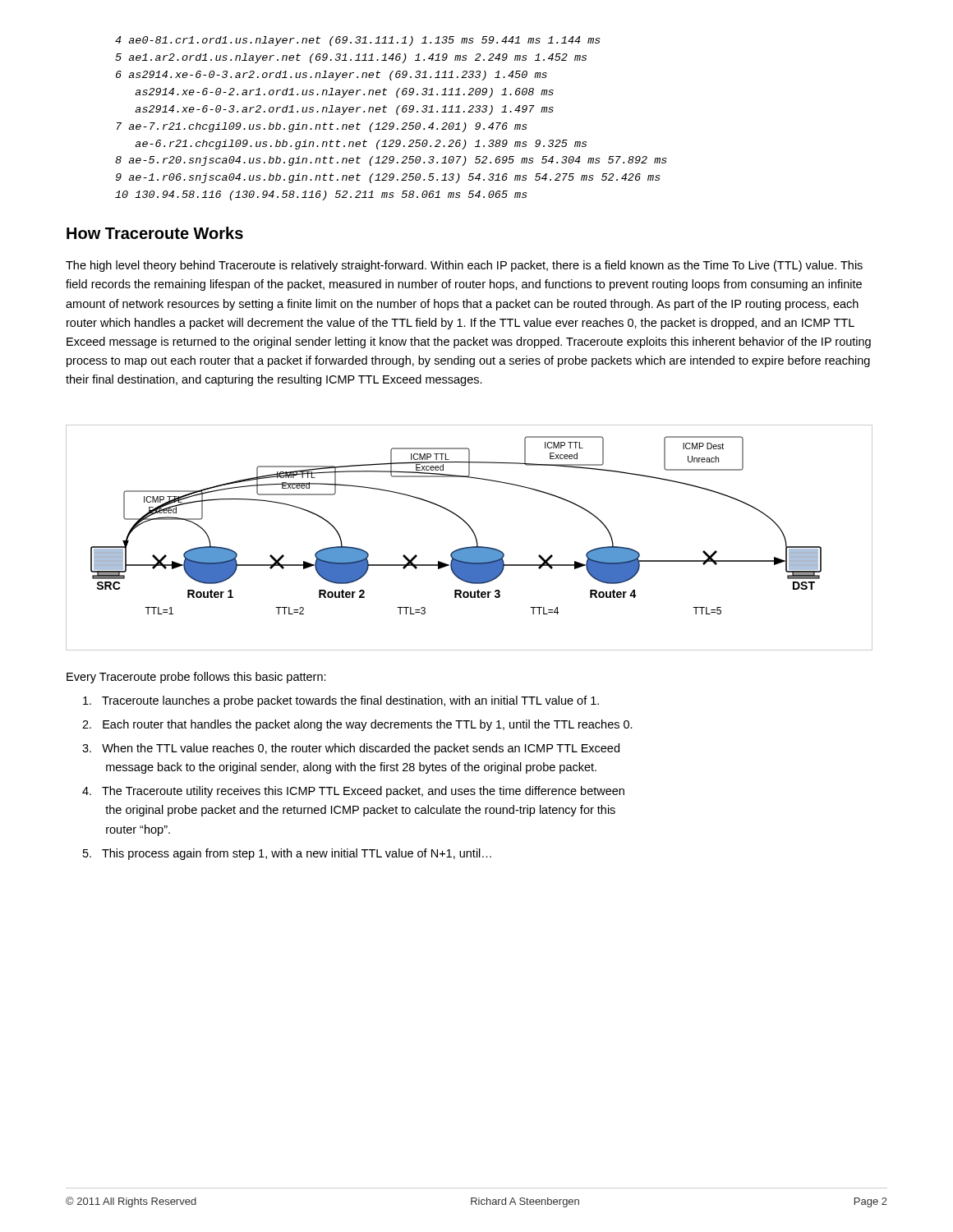The height and width of the screenshot is (1232, 953).
Task: Find the text block with the text "Every Traceroute probe"
Action: click(196, 676)
